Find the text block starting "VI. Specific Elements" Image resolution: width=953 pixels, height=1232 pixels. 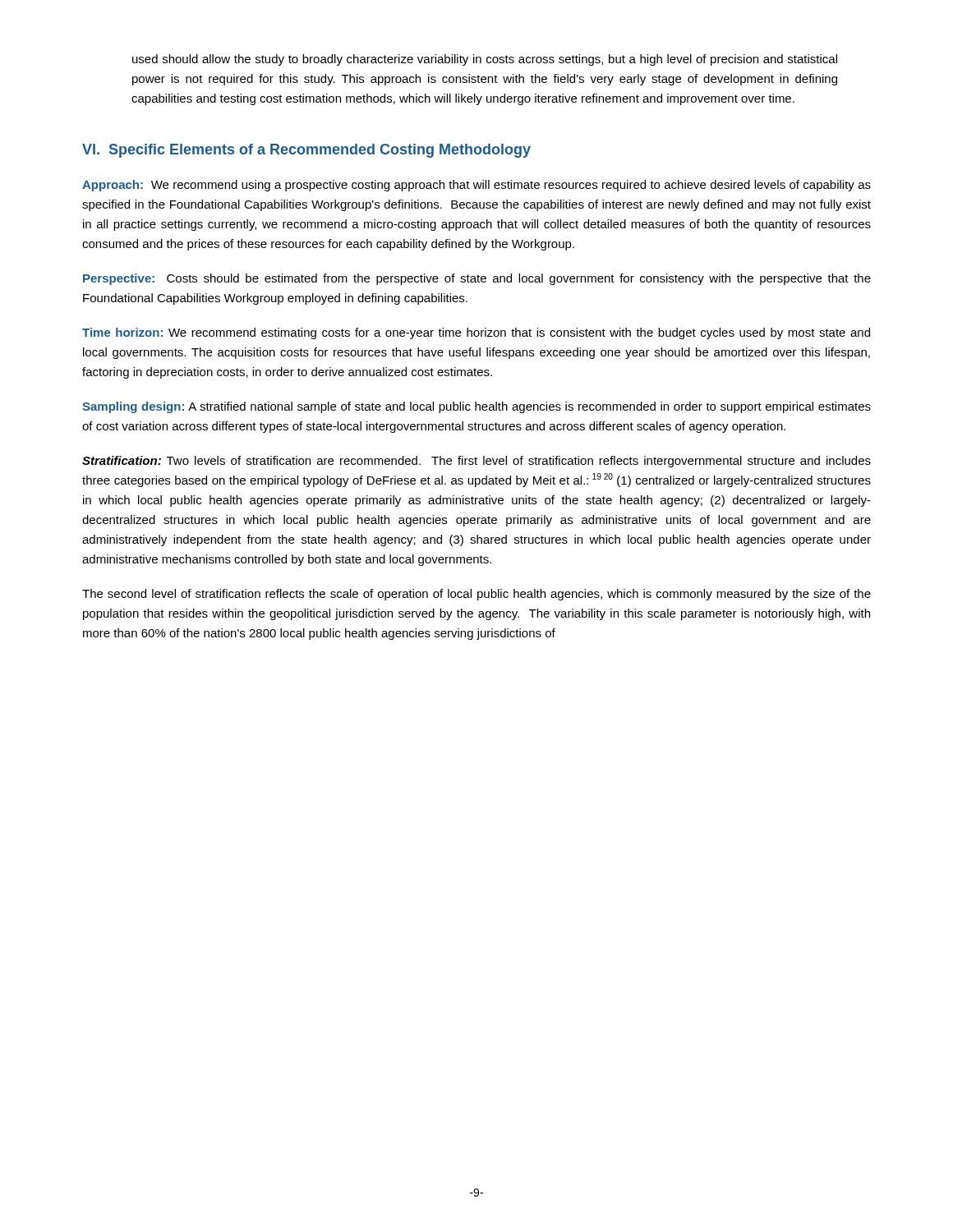coord(306,150)
